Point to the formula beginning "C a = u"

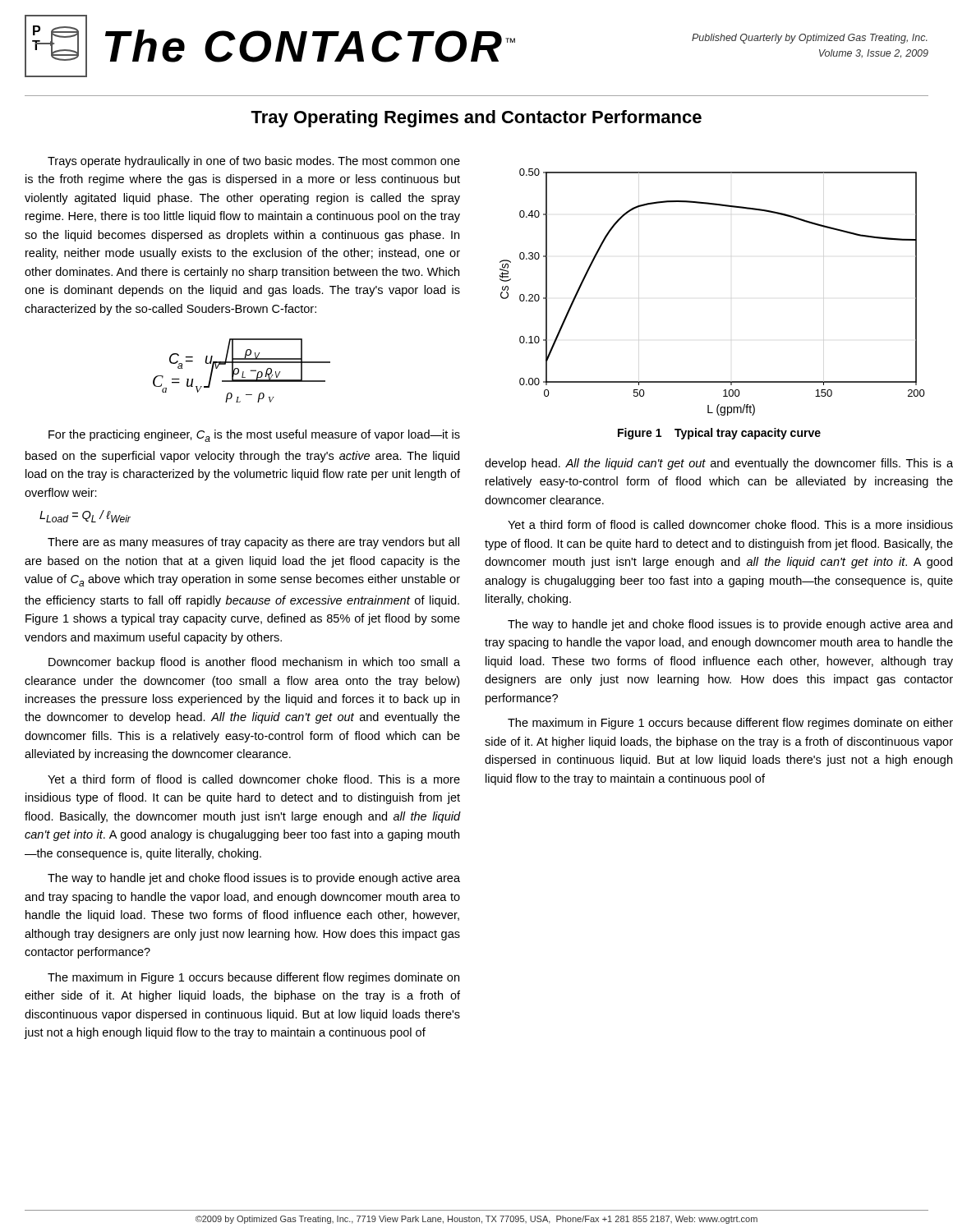coord(242,358)
